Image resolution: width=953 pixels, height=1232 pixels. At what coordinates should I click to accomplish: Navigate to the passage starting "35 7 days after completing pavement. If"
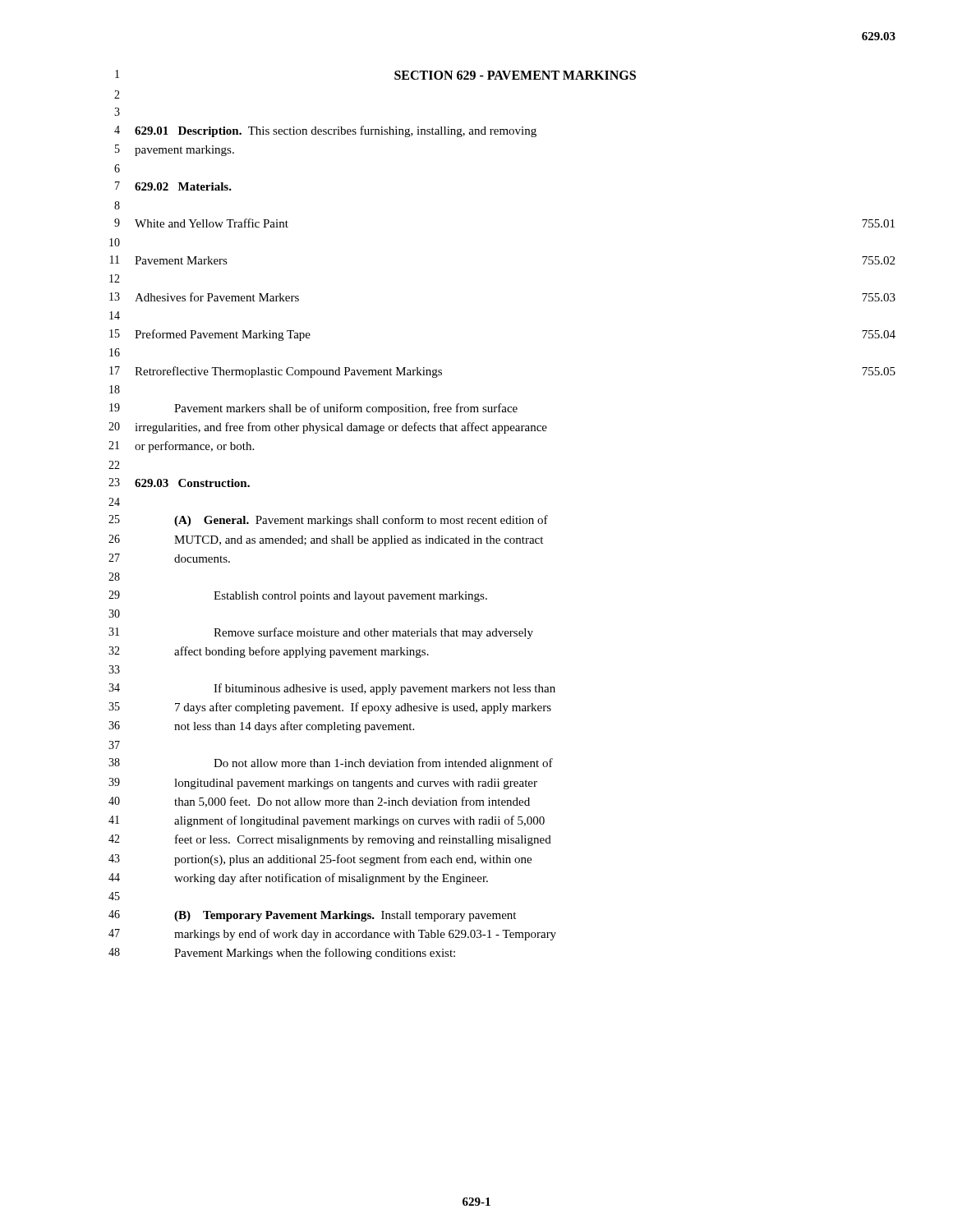click(x=493, y=708)
